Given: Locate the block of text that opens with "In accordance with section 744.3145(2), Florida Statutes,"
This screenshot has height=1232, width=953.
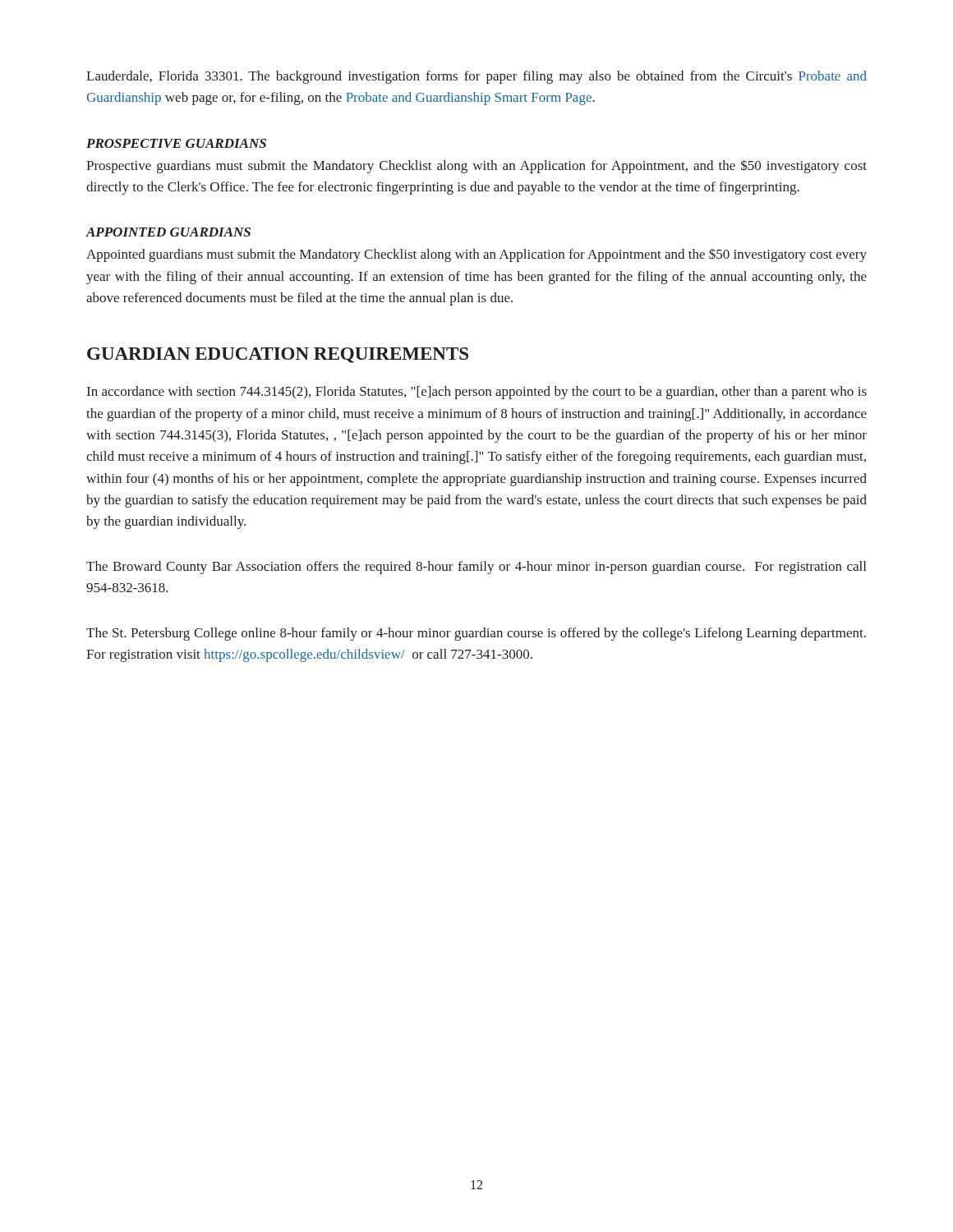Looking at the screenshot, I should [476, 457].
